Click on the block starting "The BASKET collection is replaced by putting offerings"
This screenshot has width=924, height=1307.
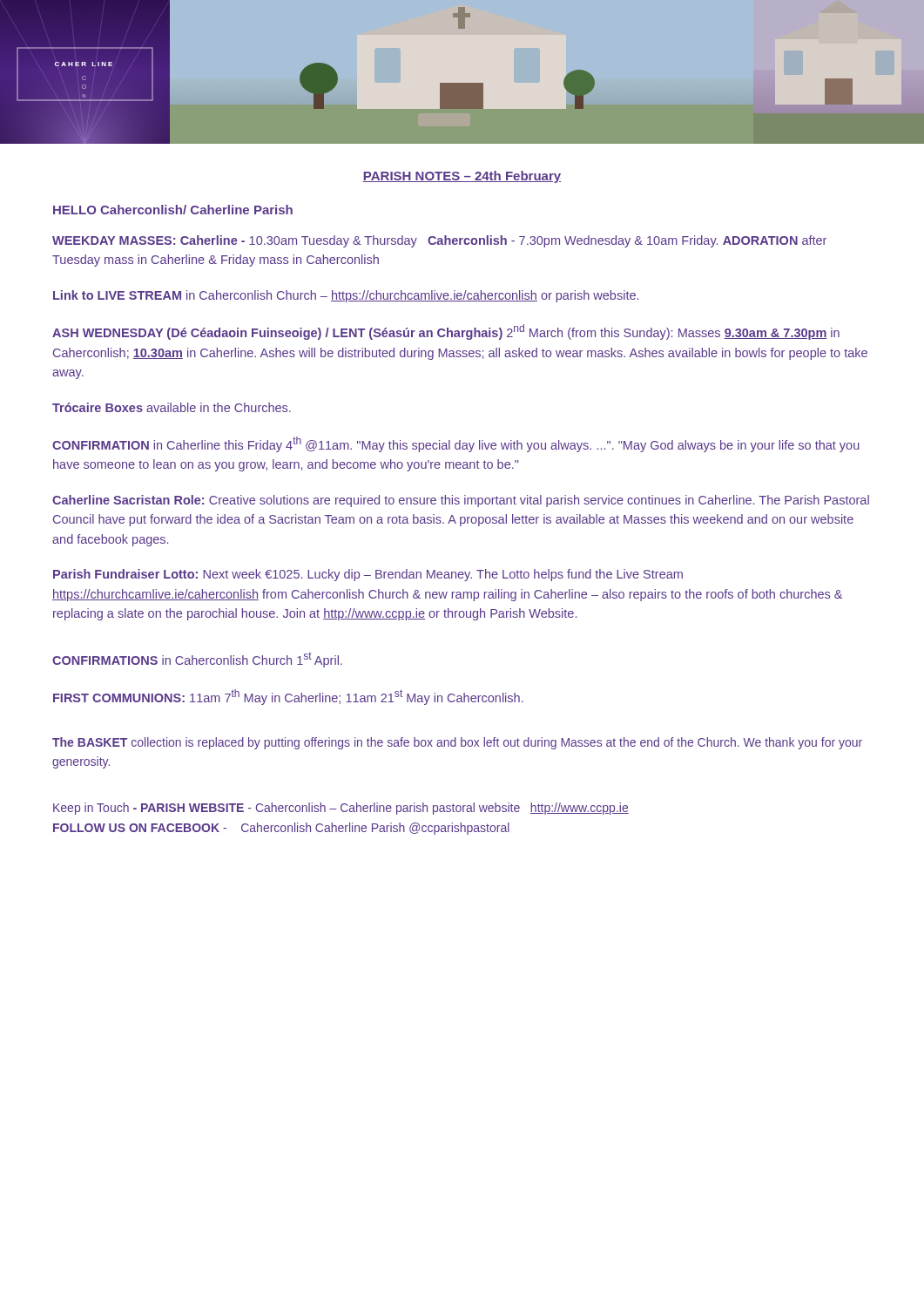point(457,752)
